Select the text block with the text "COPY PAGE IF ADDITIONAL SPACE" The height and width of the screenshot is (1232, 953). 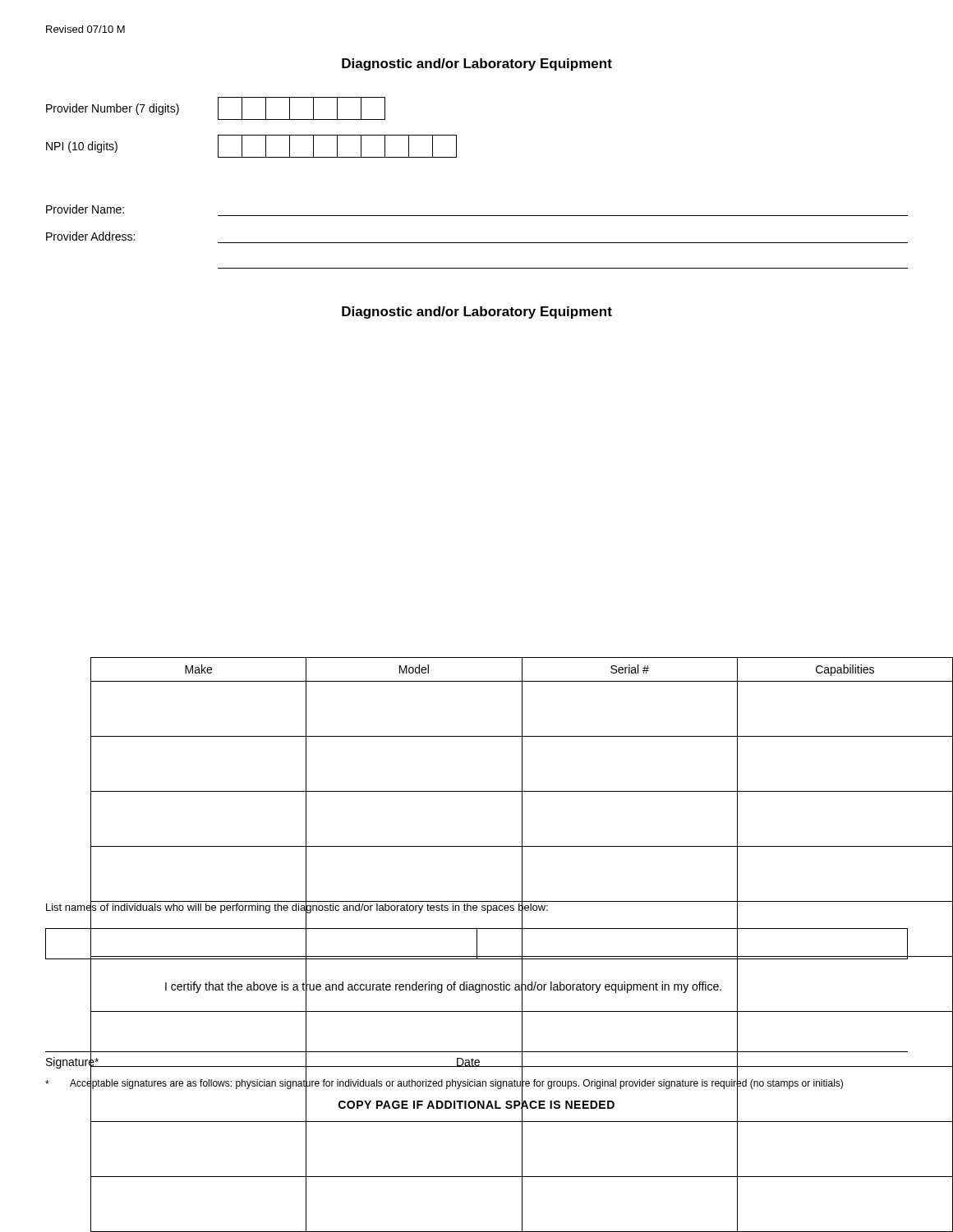tap(476, 1105)
